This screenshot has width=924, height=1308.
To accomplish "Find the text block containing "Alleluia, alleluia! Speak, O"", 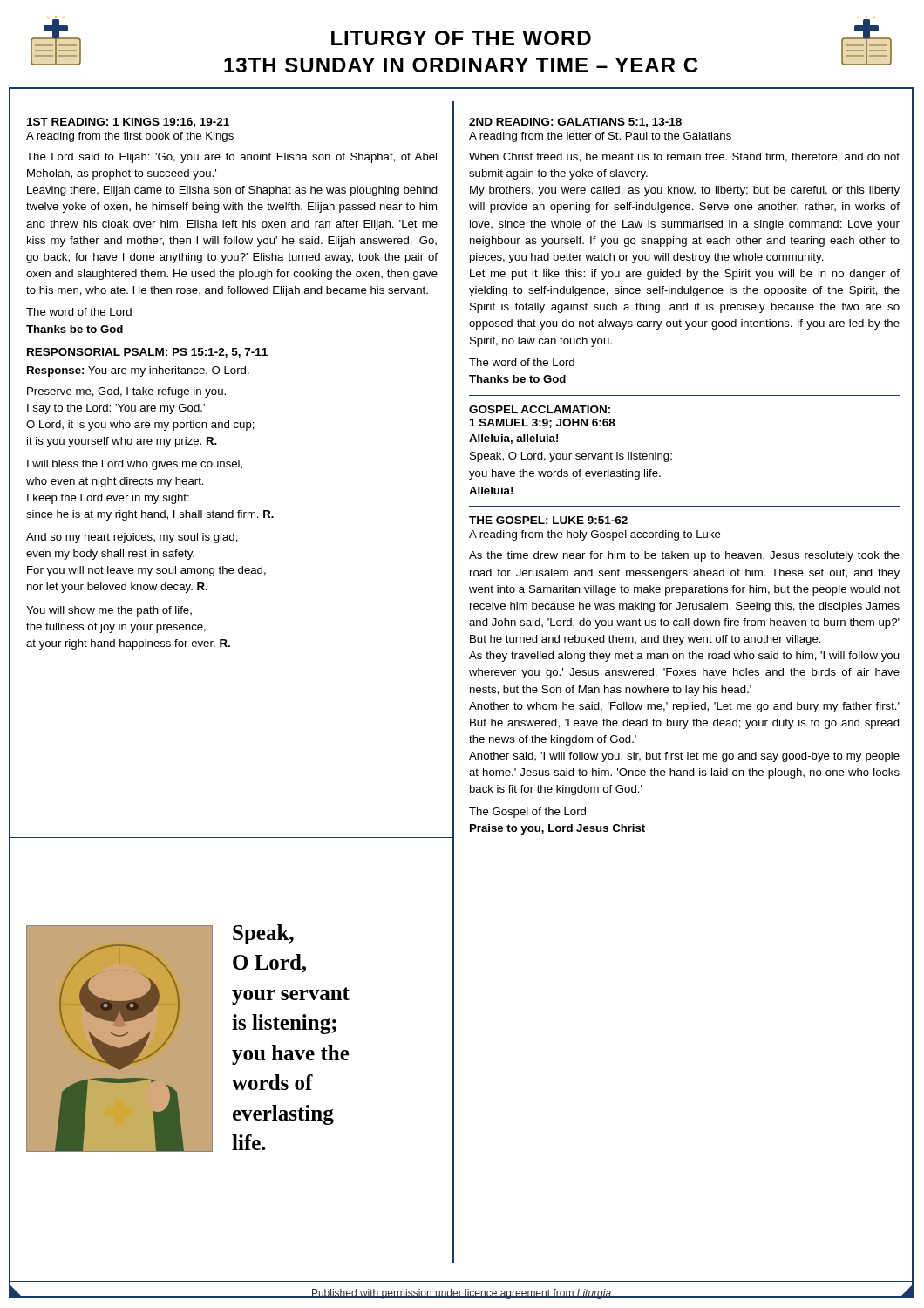I will [x=571, y=464].
